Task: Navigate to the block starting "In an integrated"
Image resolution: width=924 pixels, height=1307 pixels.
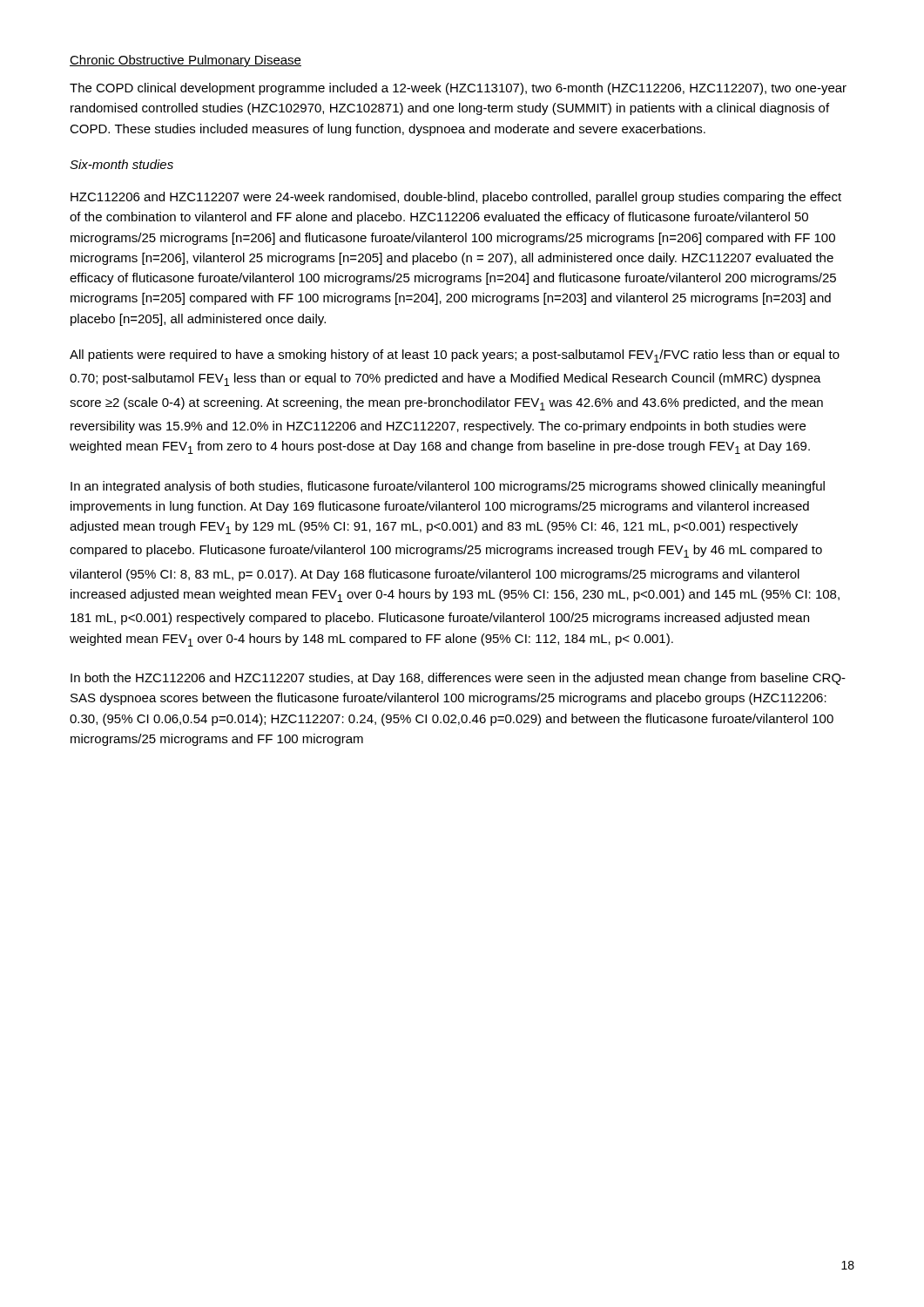Action: point(462,564)
